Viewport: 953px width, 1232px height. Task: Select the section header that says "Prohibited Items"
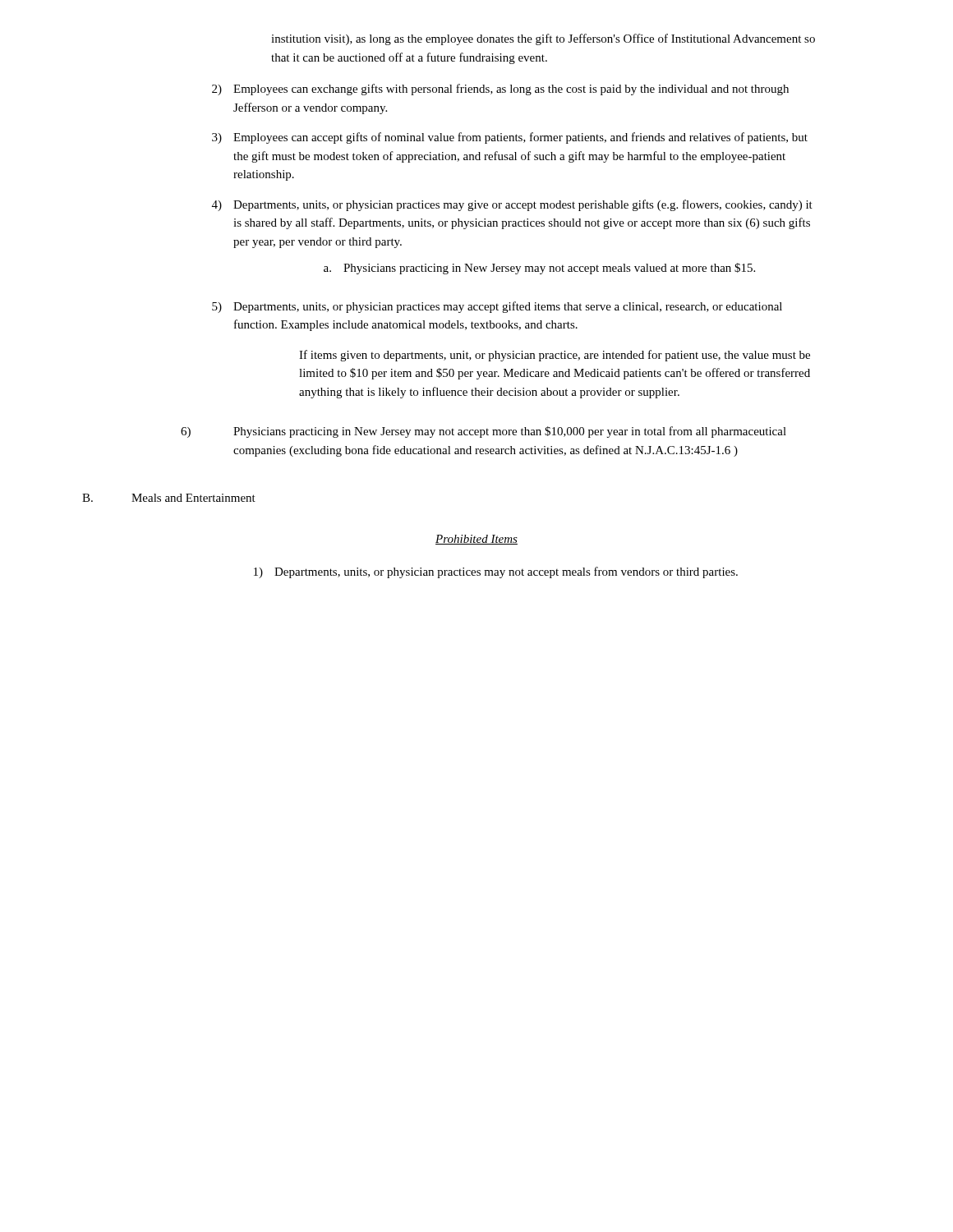[476, 538]
